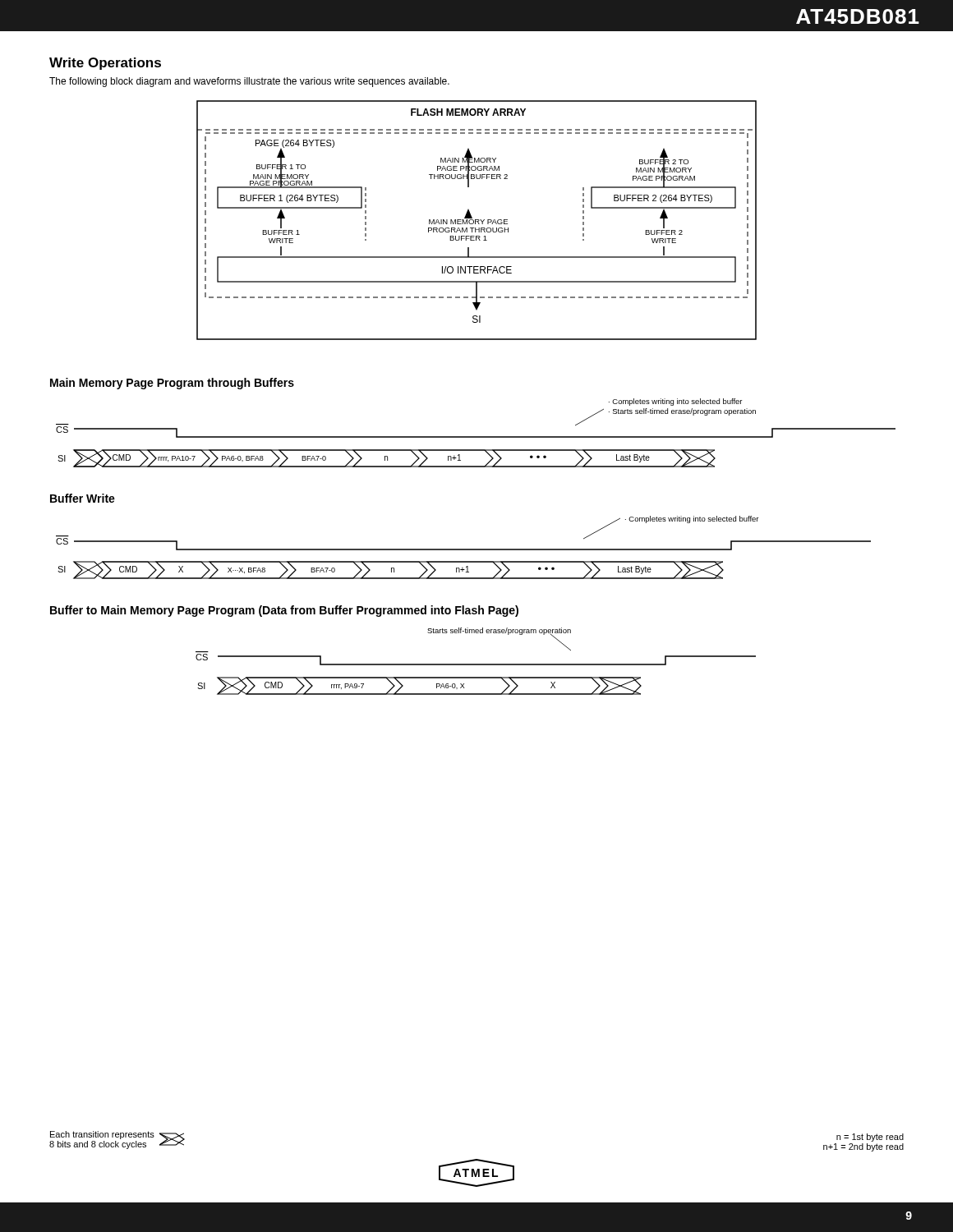
Task: Locate the text "Write Operations"
Action: (105, 63)
